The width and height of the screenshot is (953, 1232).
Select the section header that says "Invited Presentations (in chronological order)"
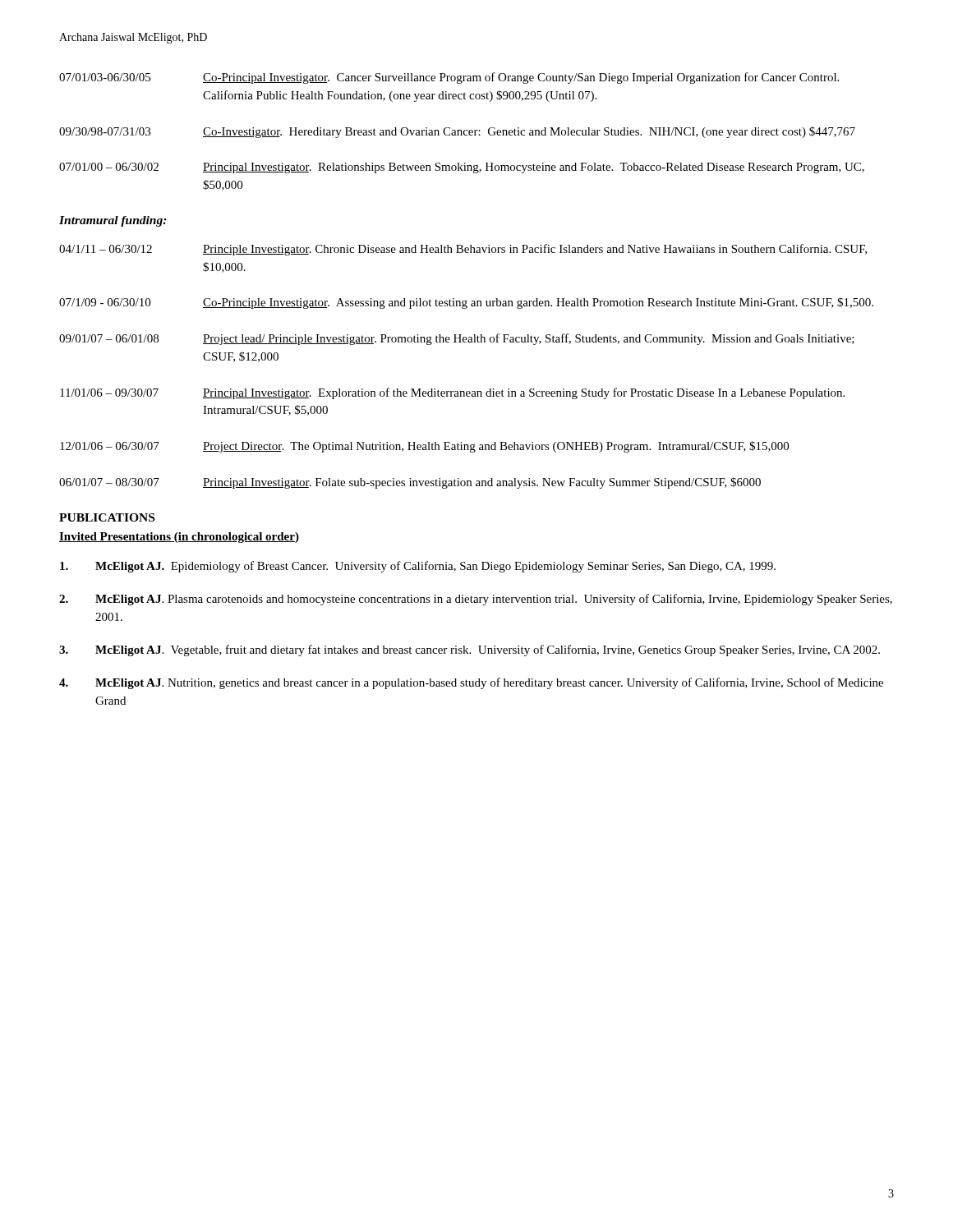tap(179, 536)
